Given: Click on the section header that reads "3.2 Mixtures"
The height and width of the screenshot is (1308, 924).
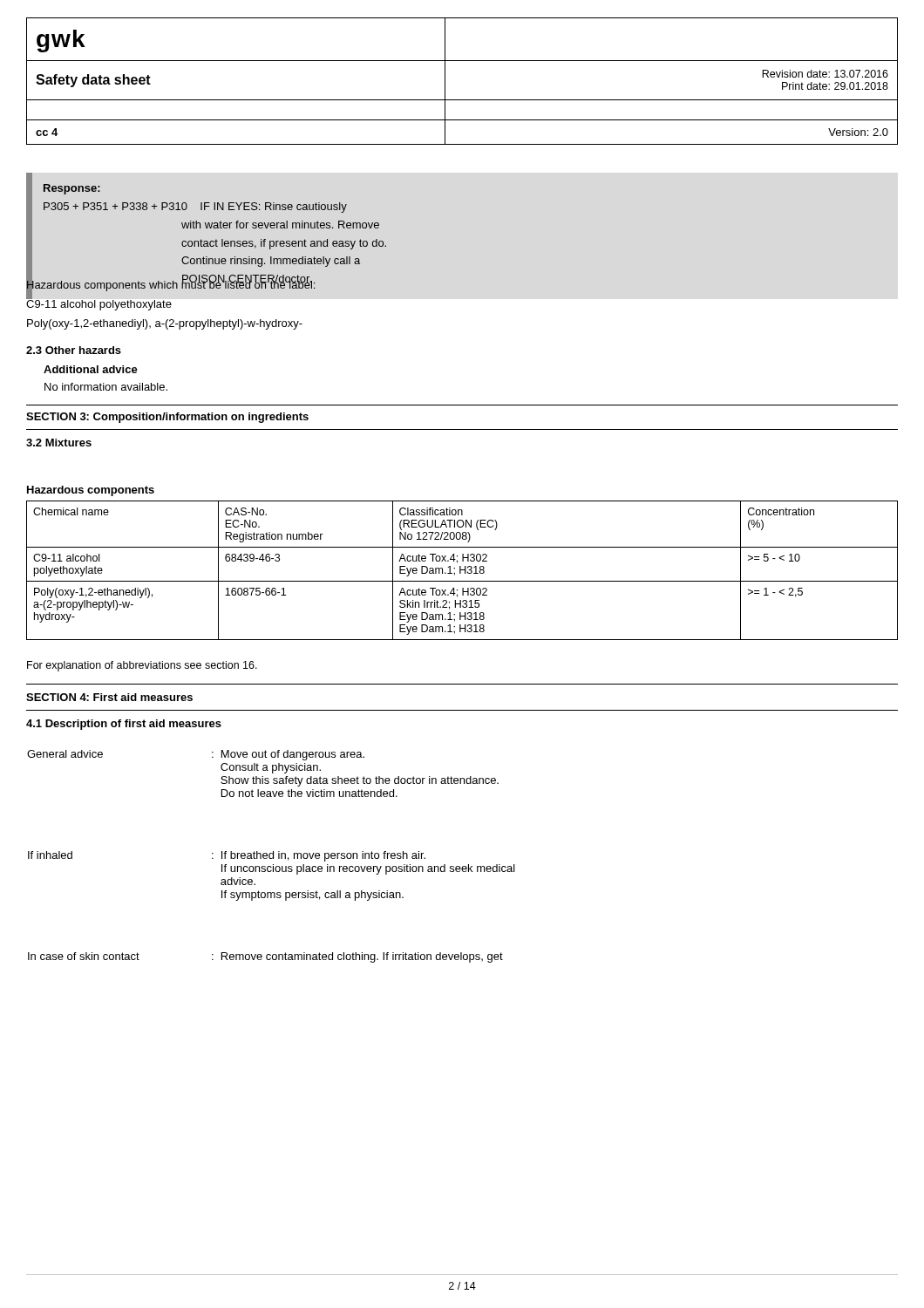Looking at the screenshot, I should pyautogui.click(x=59, y=442).
